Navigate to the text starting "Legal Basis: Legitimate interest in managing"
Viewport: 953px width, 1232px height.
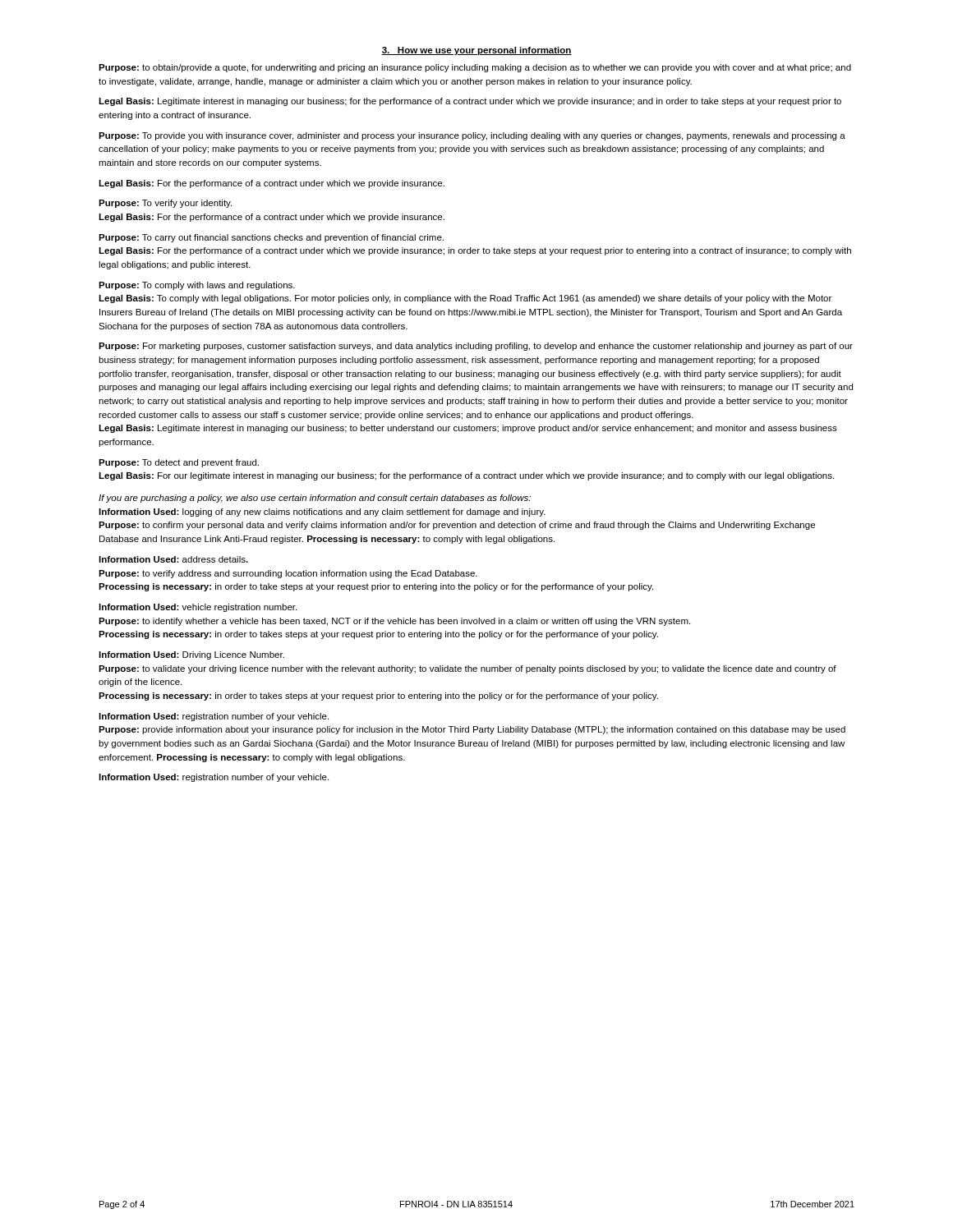click(470, 108)
